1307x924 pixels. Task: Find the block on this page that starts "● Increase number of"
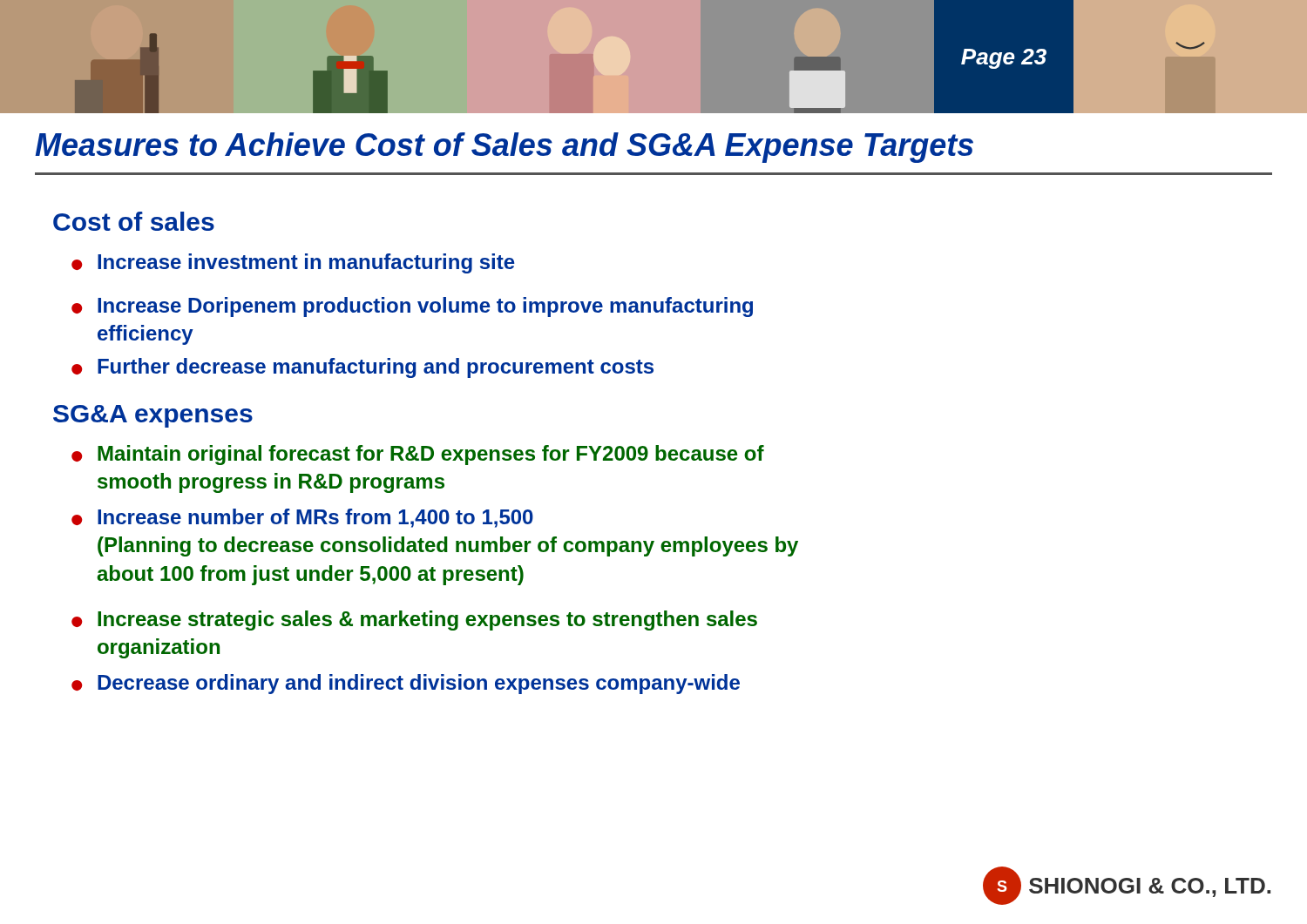coord(434,546)
